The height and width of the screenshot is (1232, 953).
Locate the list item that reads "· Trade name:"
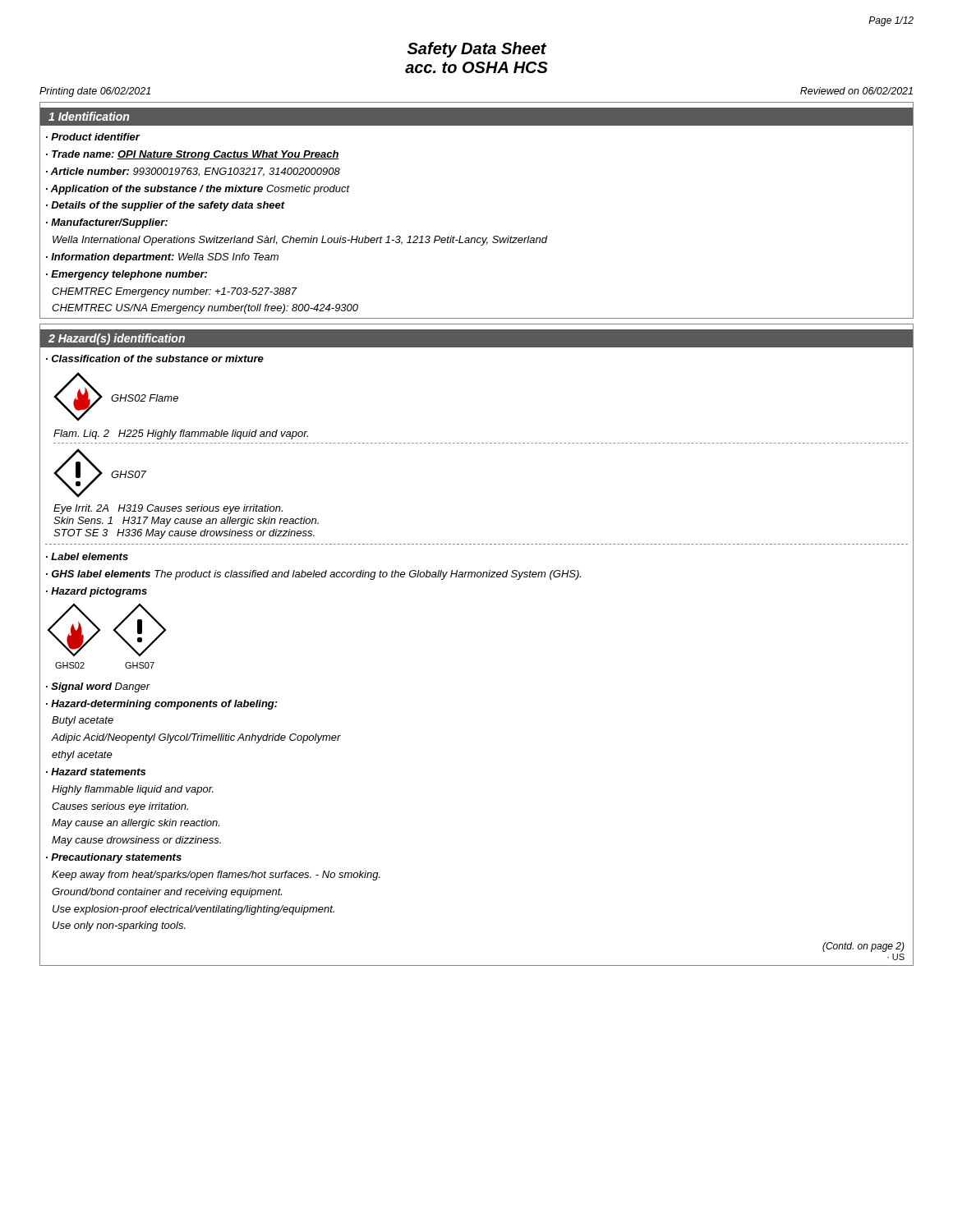click(x=193, y=155)
